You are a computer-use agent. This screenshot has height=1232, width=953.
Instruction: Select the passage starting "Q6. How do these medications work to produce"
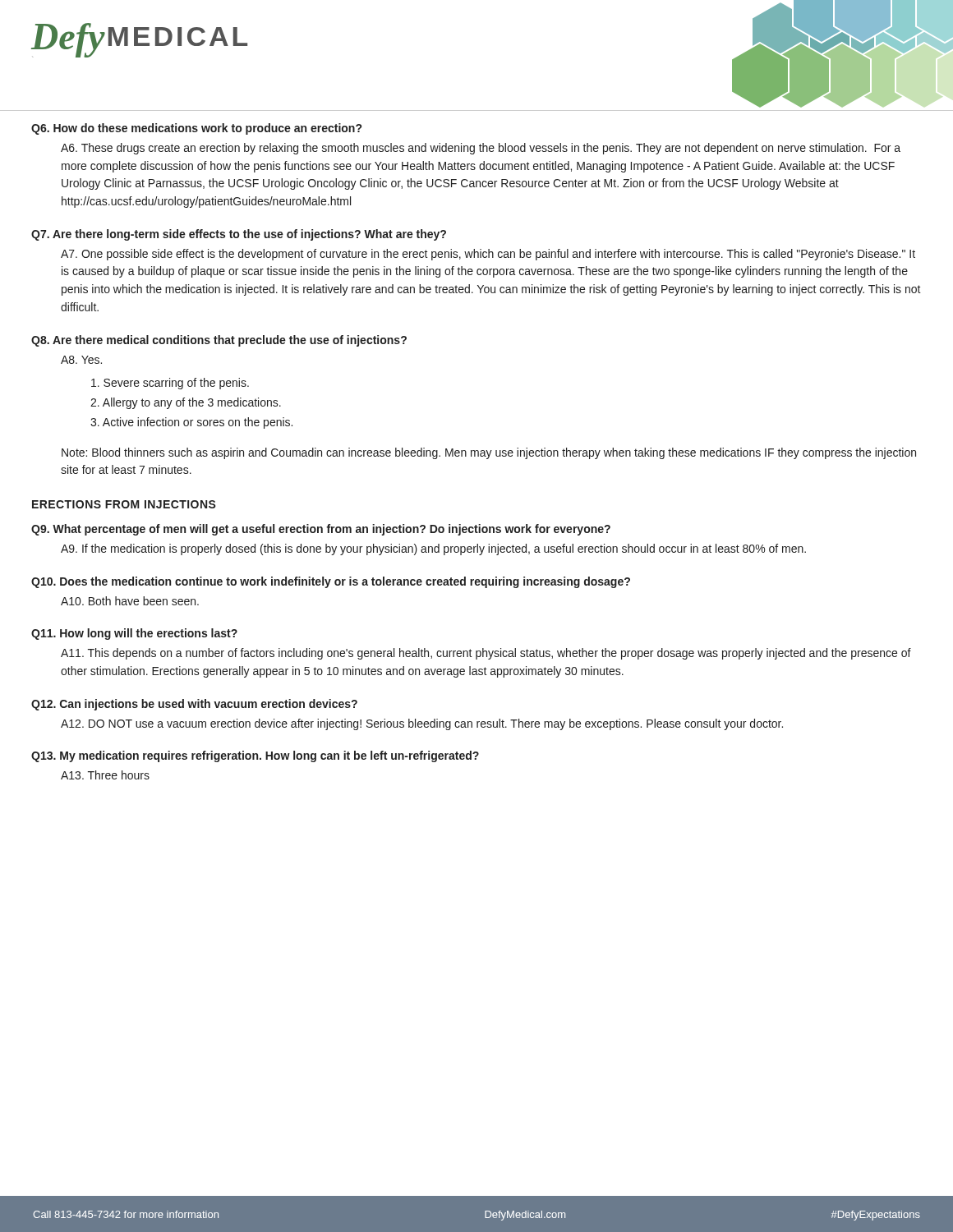pyautogui.click(x=197, y=128)
